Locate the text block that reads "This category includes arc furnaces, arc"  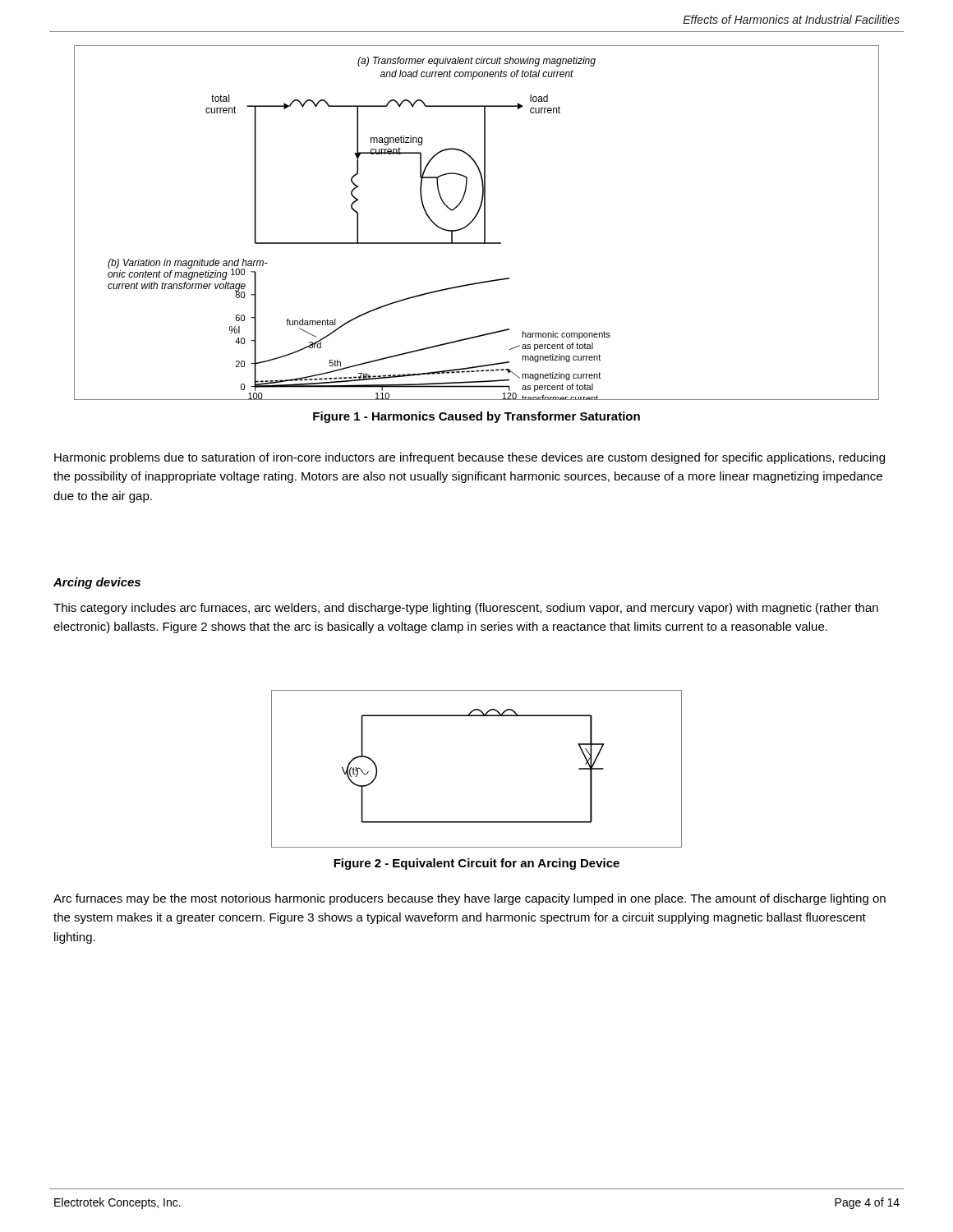point(466,617)
